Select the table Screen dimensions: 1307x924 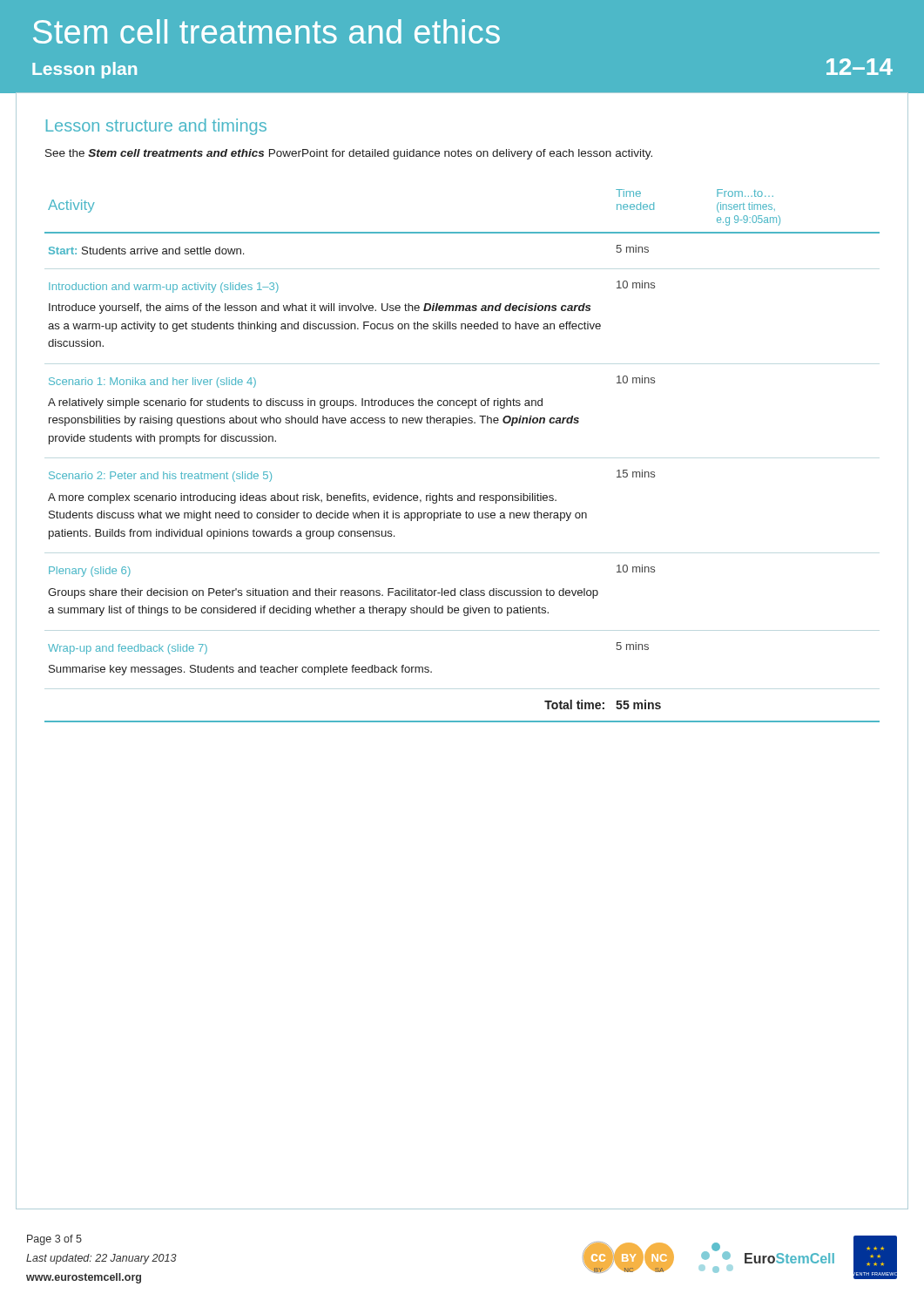point(462,451)
